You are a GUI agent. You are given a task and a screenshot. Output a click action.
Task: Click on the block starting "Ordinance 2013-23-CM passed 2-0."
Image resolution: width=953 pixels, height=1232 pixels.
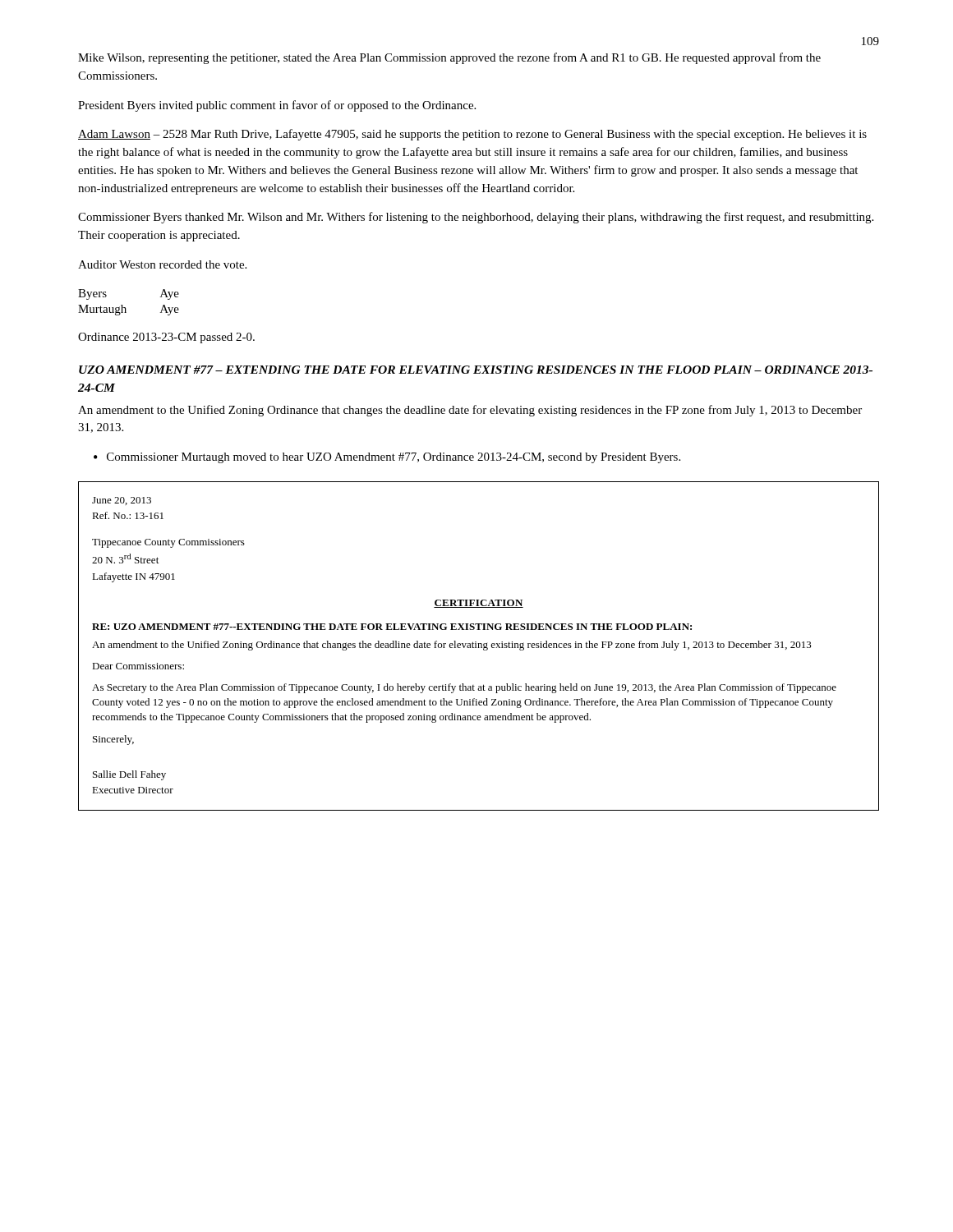tap(166, 338)
